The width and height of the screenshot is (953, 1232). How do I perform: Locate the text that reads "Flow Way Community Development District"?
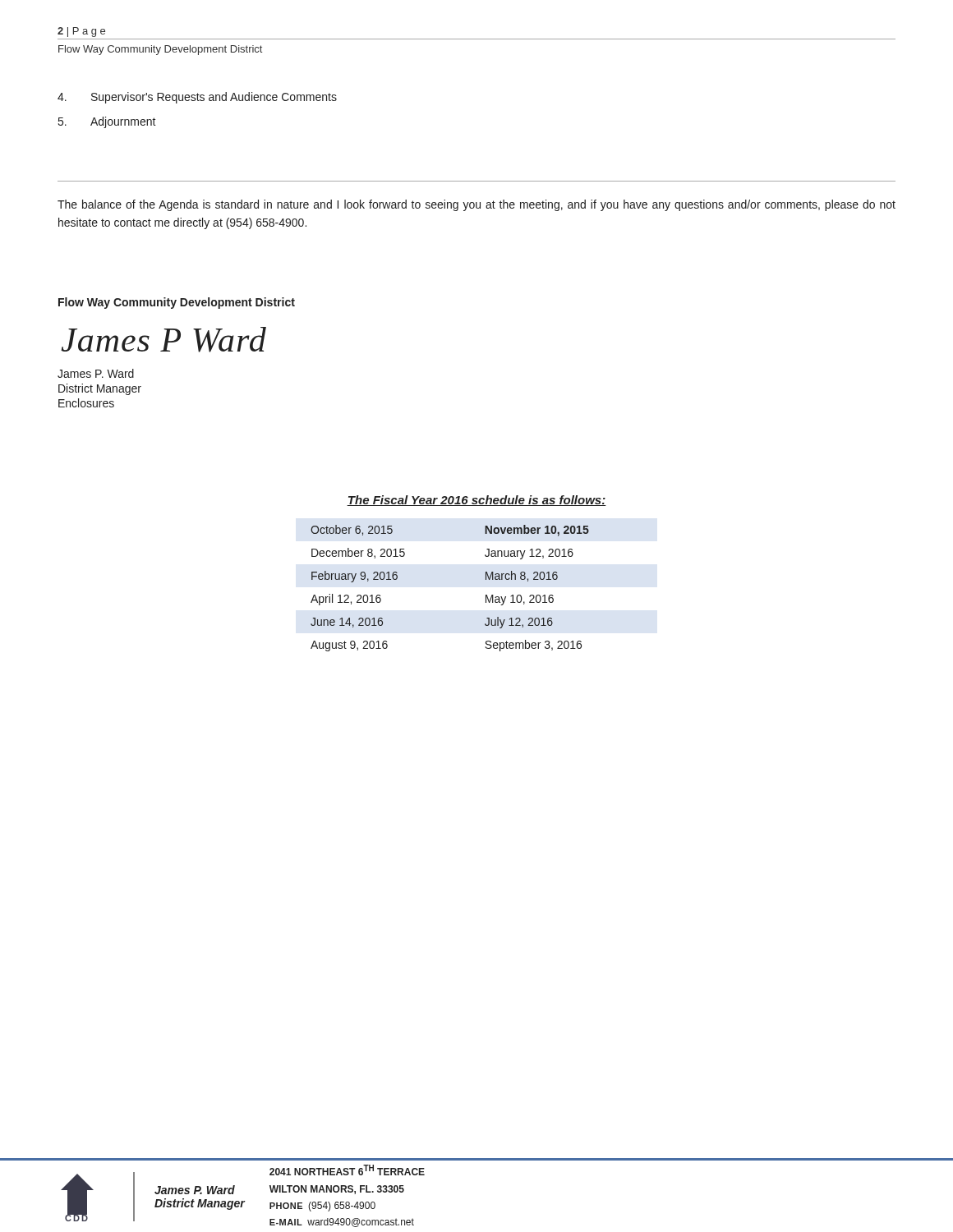176,302
